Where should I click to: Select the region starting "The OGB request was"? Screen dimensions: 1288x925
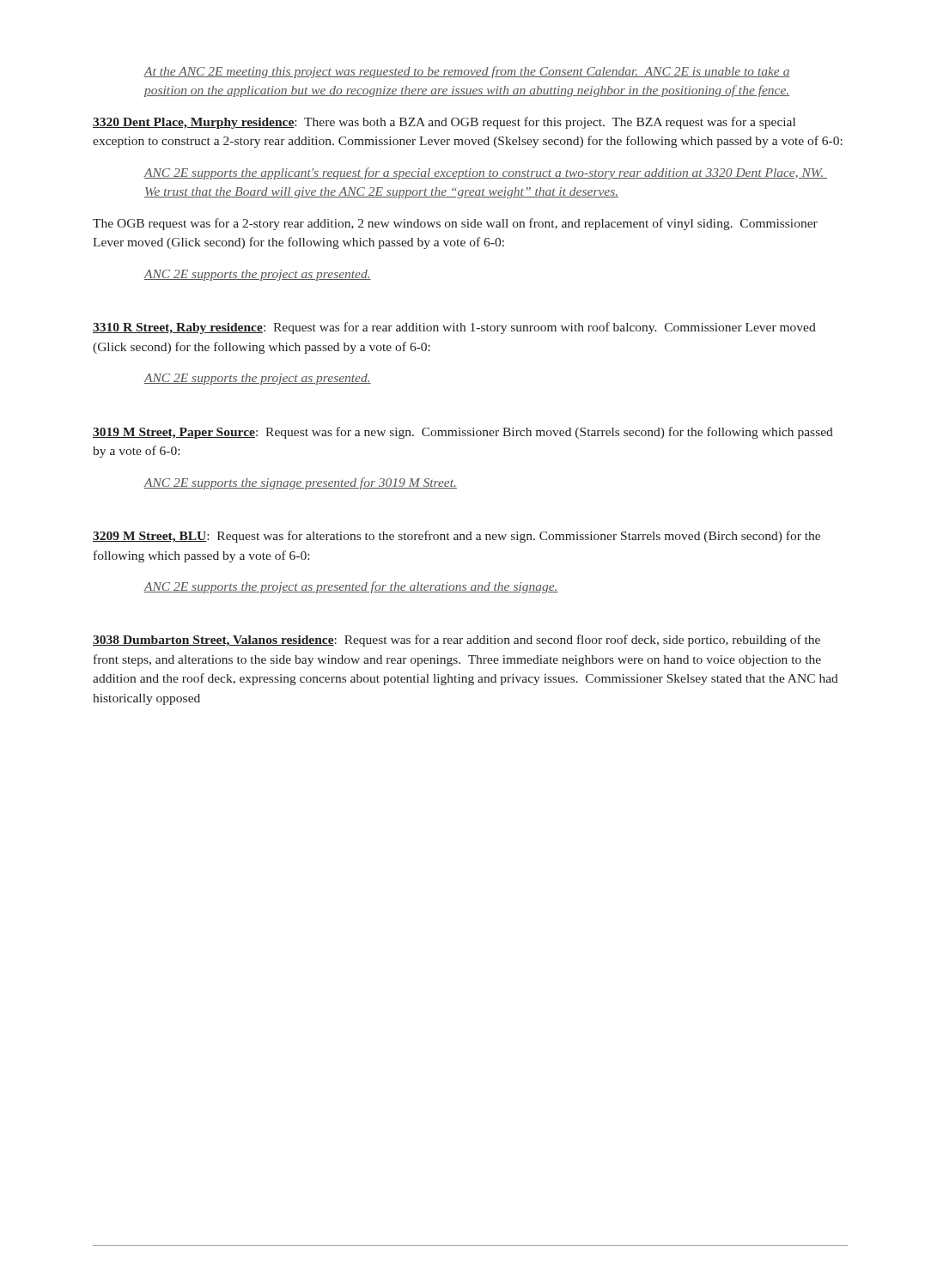pyautogui.click(x=470, y=233)
